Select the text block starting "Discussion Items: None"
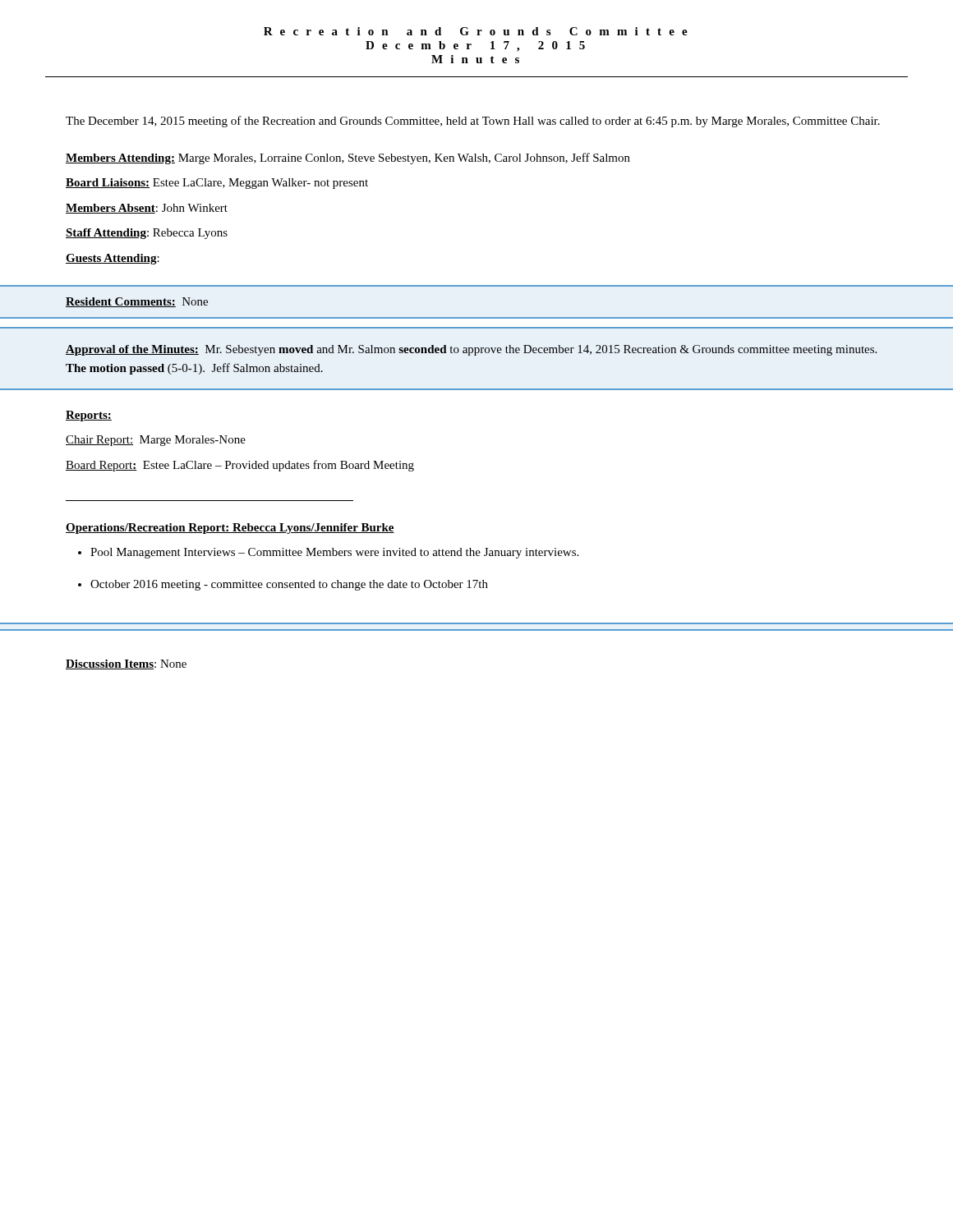The image size is (953, 1232). (x=126, y=664)
